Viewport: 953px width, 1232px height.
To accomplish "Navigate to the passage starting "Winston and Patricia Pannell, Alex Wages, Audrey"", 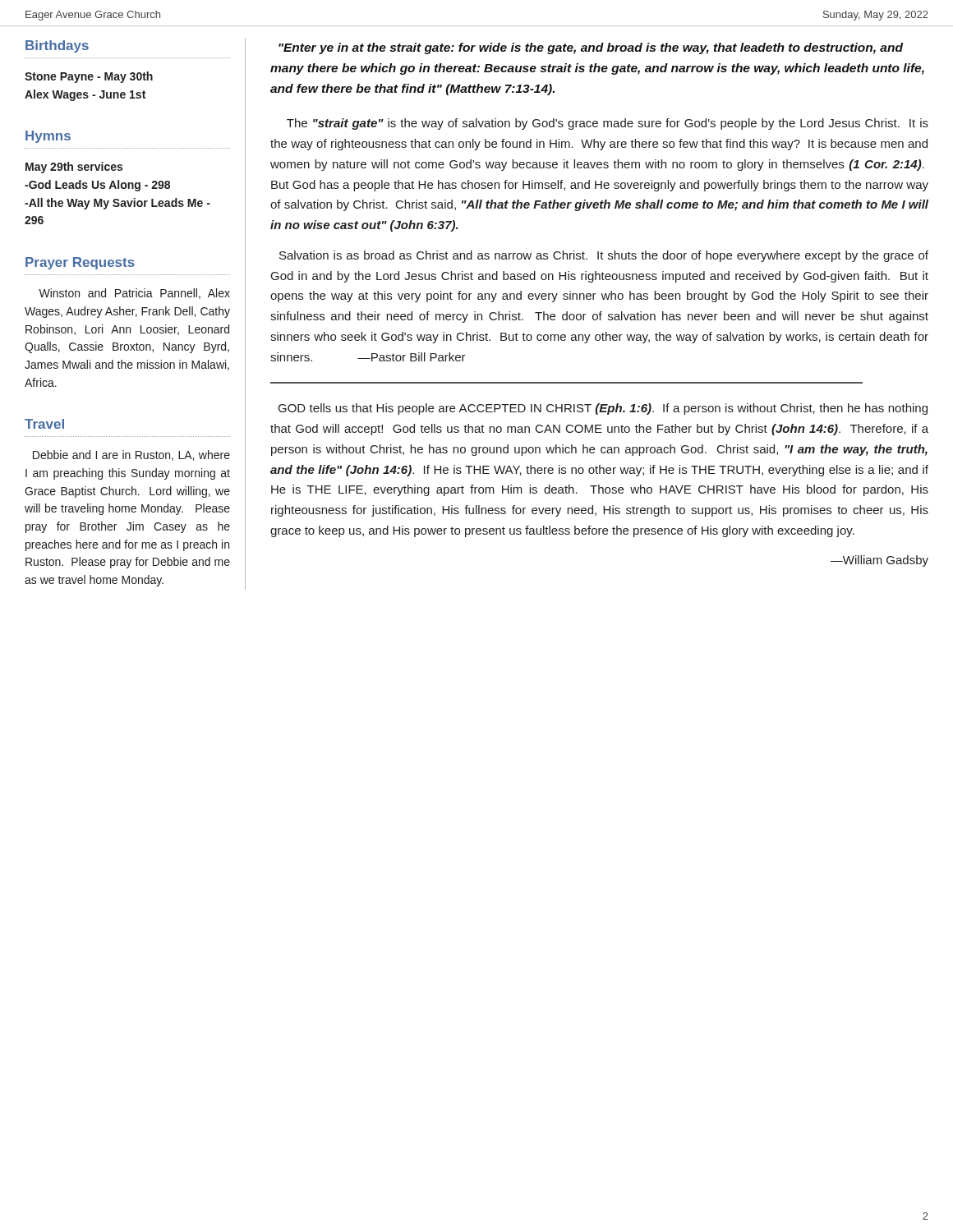I will 127,338.
